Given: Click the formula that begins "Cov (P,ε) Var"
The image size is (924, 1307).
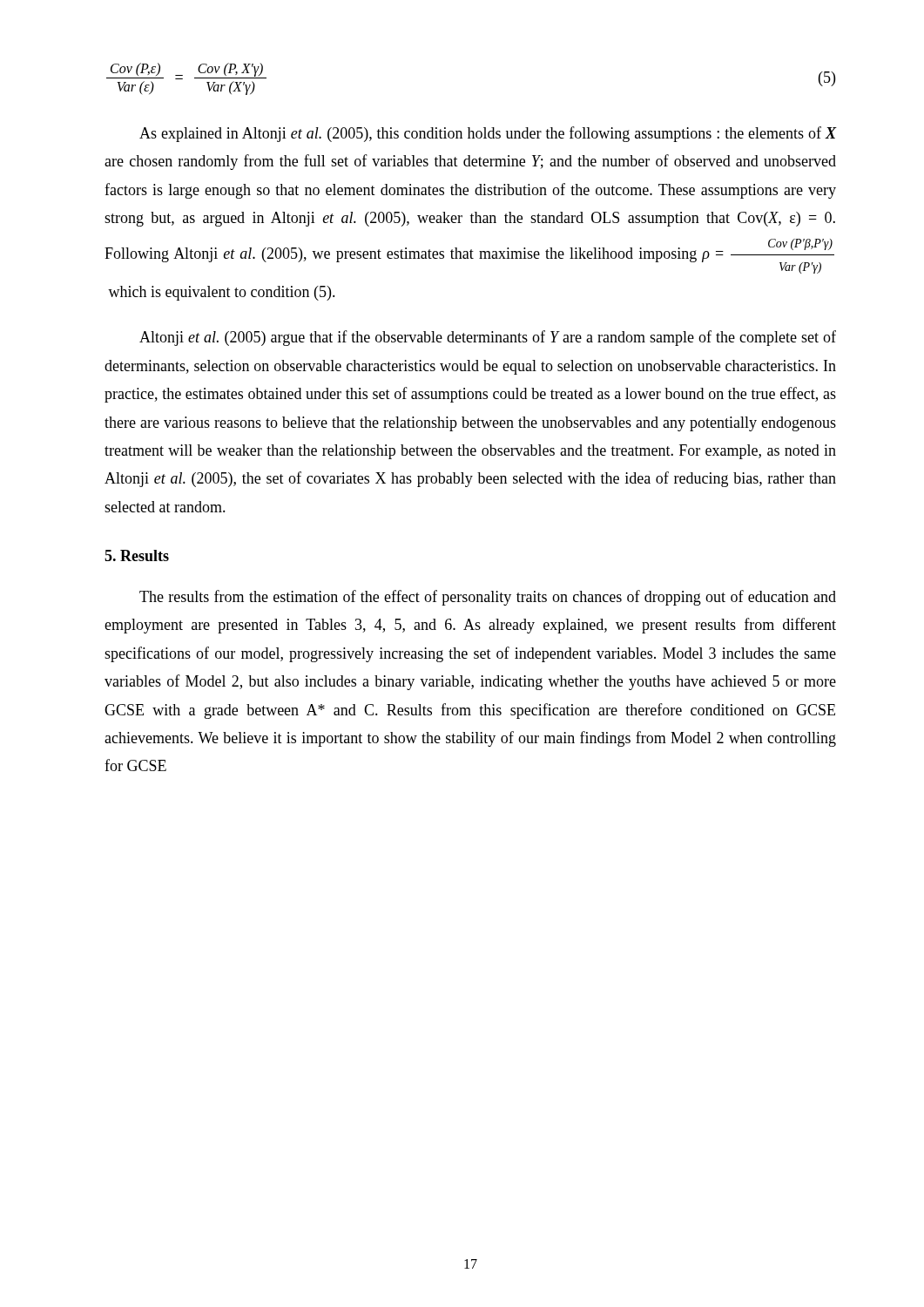Looking at the screenshot, I should pyautogui.click(x=230, y=78).
